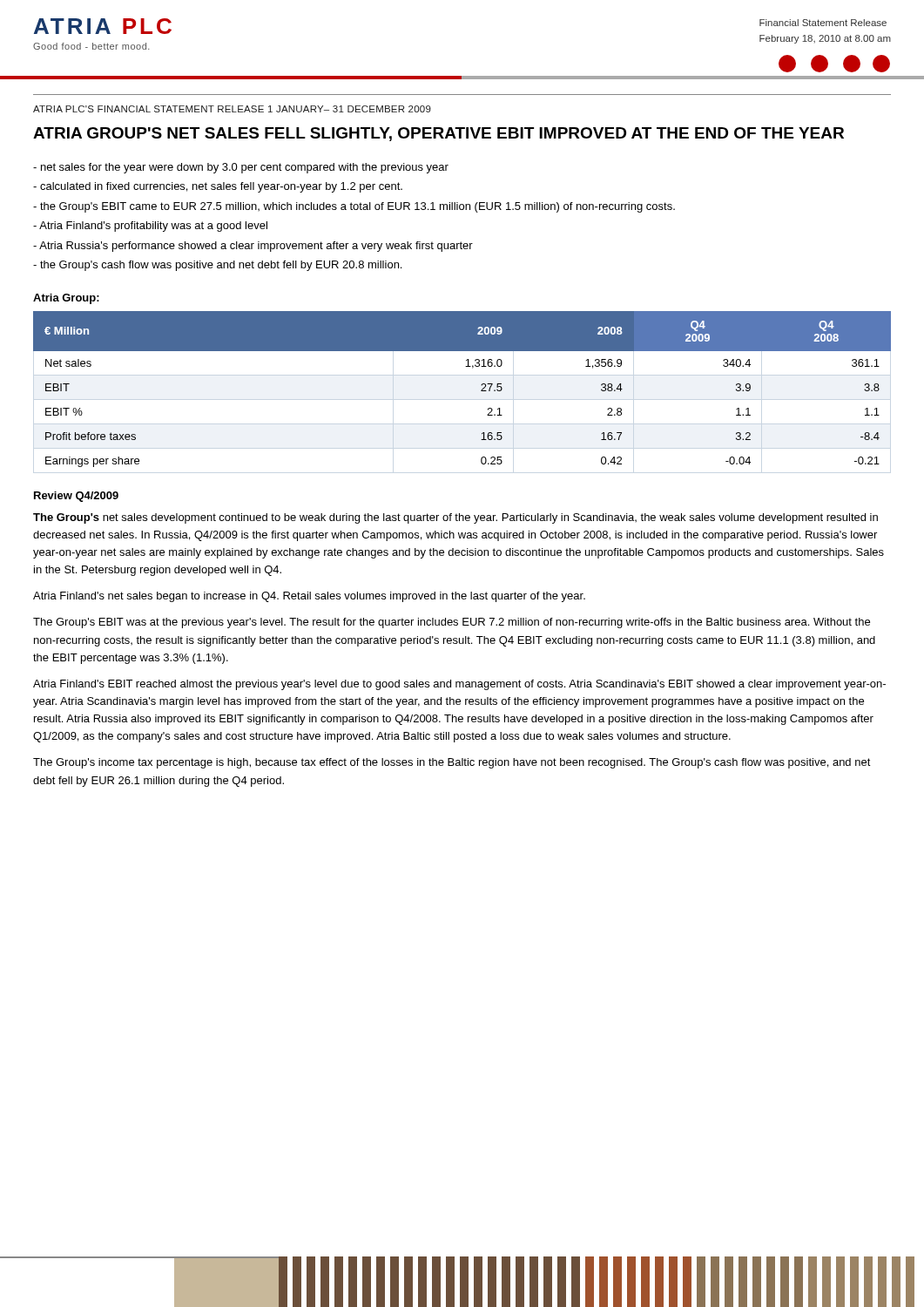
Task: Point to the block beginning "net sales for the year were"
Action: point(241,167)
